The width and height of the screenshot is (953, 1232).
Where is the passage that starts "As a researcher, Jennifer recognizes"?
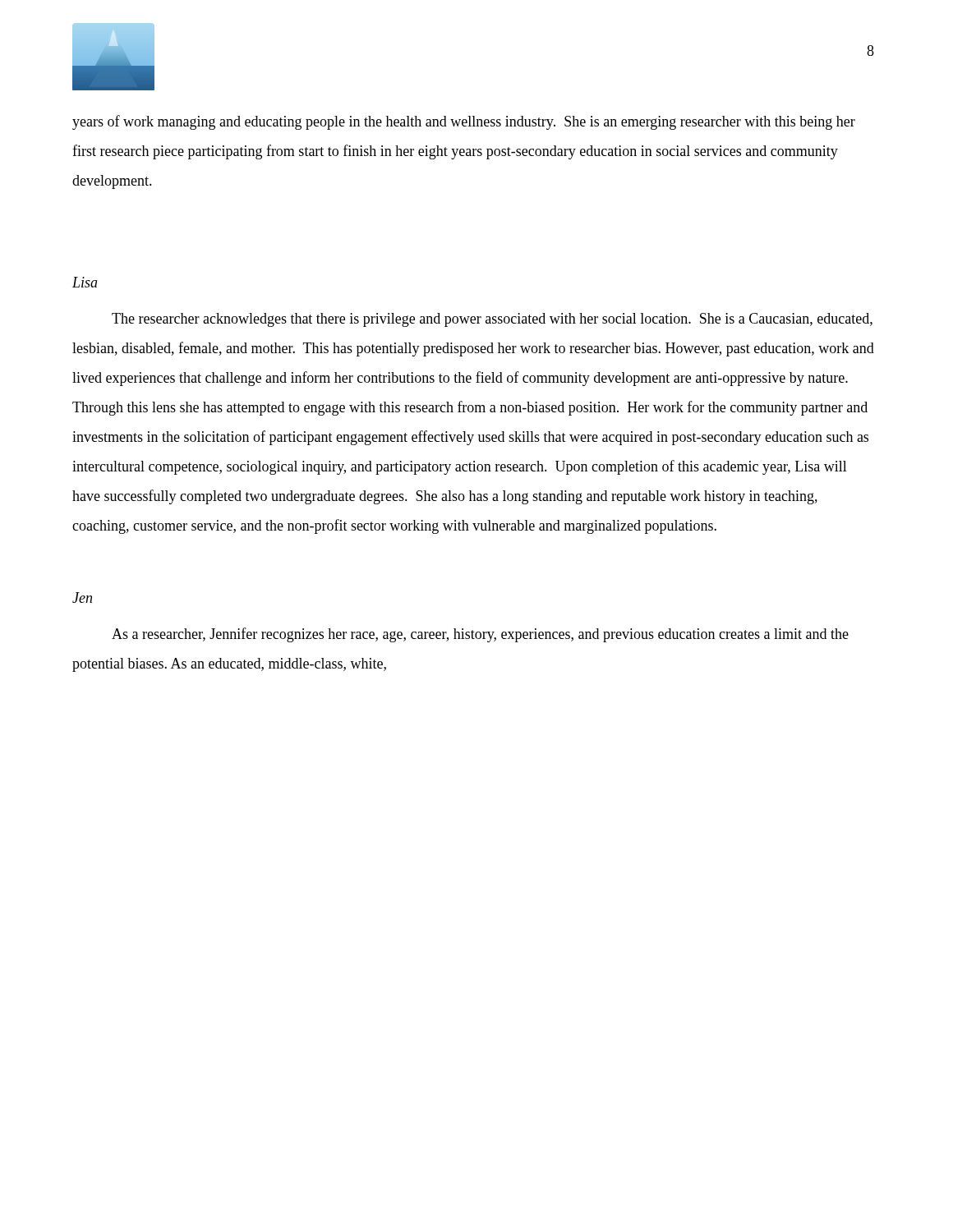click(460, 649)
